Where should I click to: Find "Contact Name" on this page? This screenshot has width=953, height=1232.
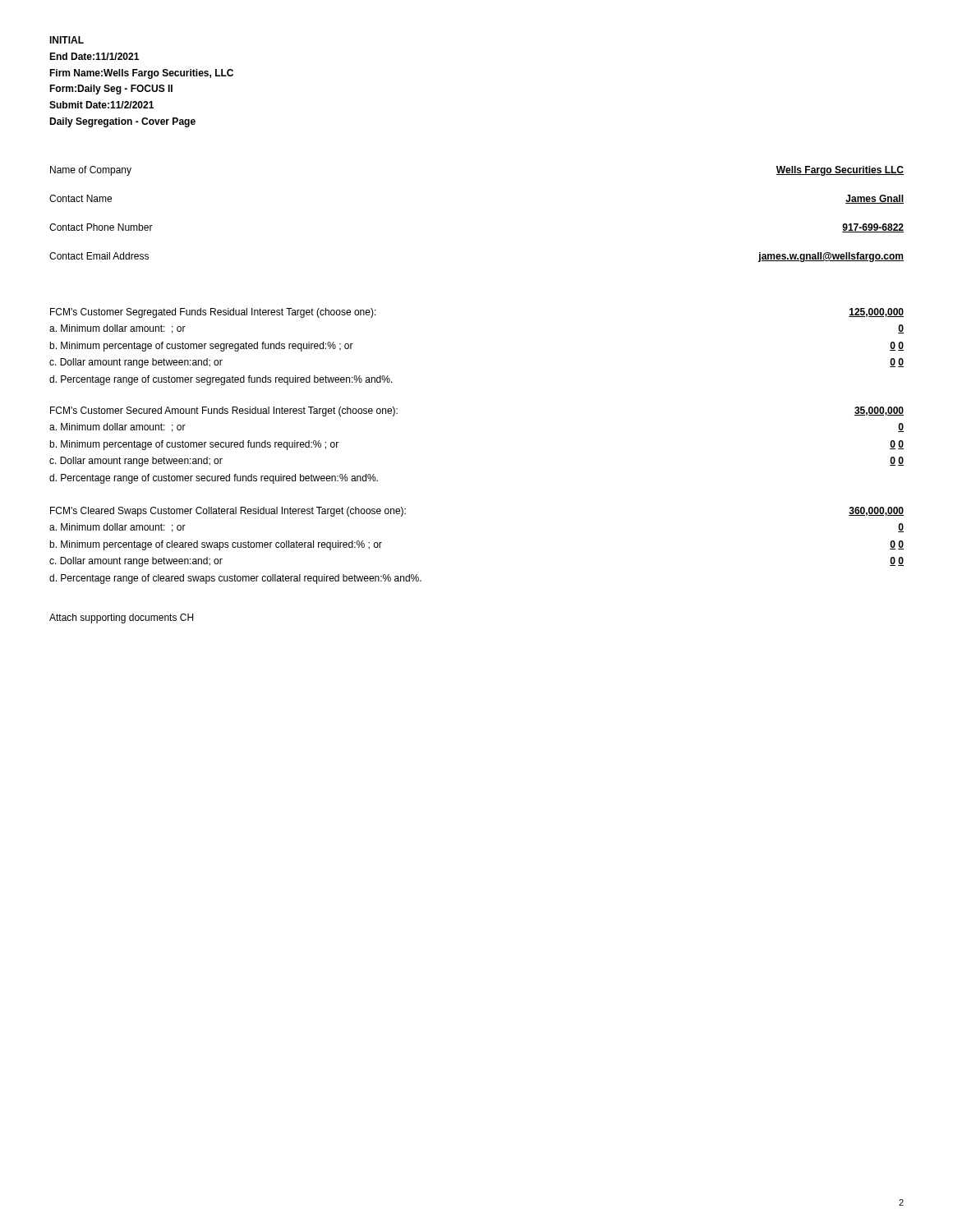[x=81, y=199]
